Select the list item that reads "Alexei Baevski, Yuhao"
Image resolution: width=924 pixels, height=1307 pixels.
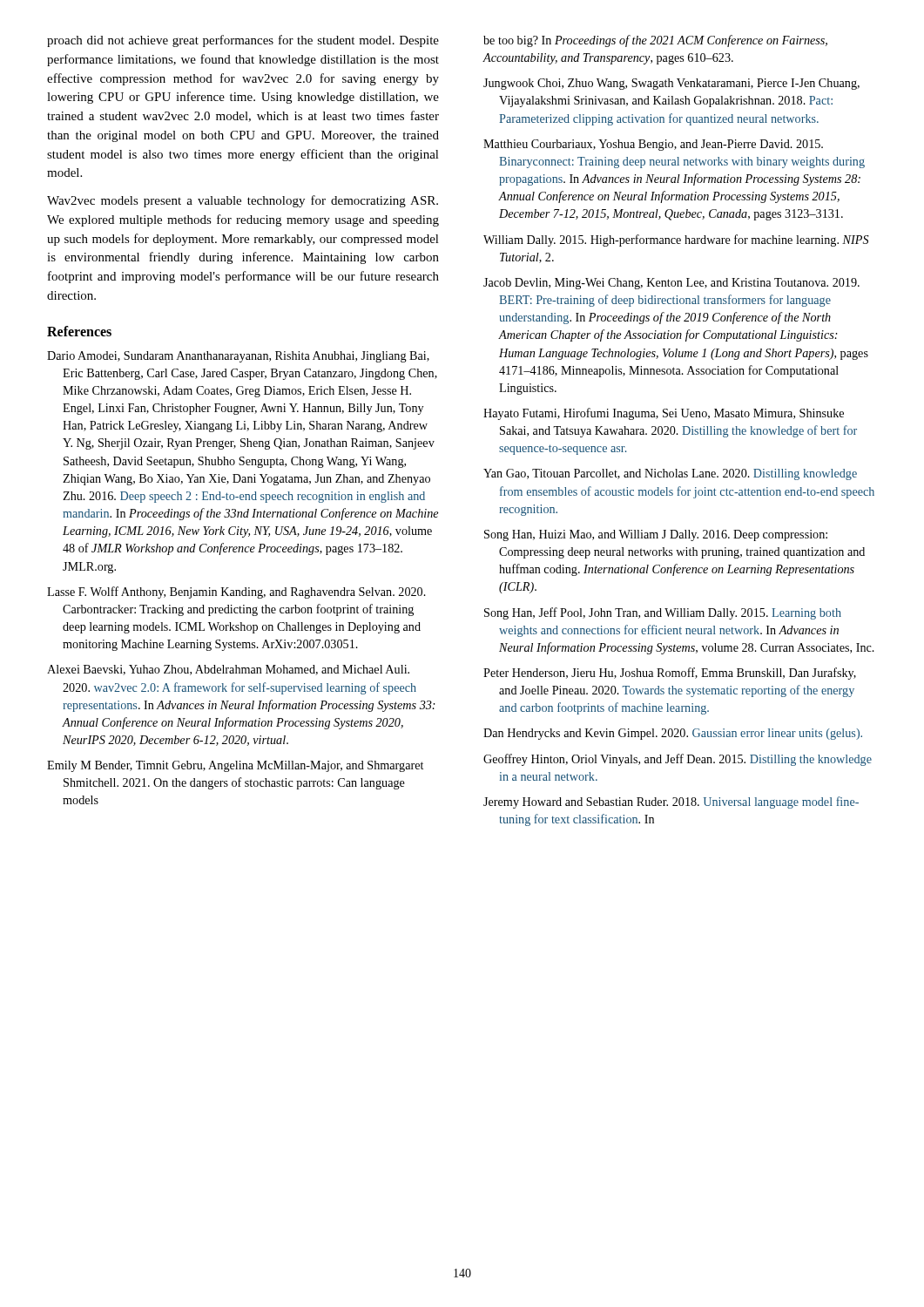(241, 705)
